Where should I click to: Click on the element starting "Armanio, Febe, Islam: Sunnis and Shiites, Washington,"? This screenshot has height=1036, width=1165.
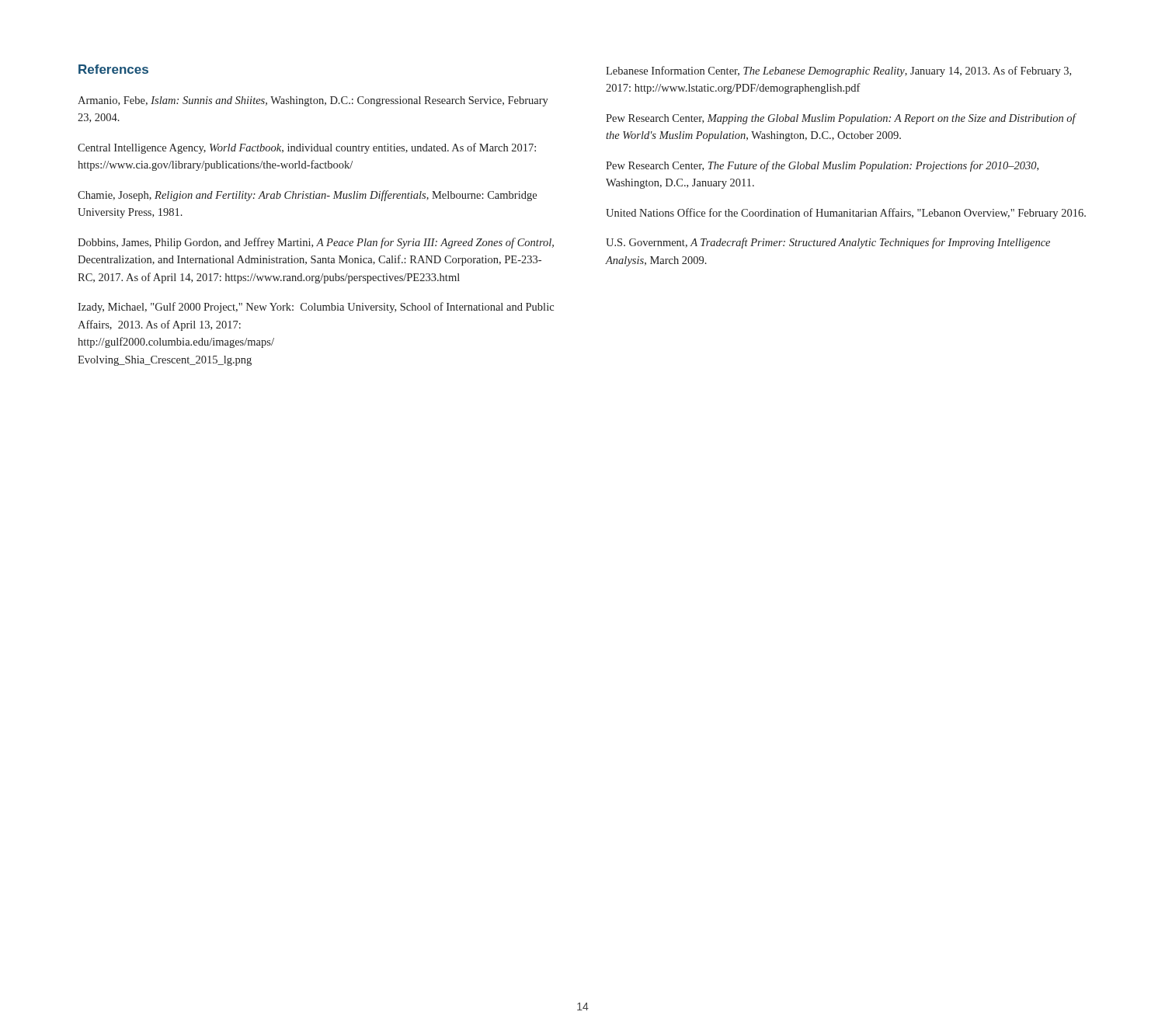pos(313,109)
